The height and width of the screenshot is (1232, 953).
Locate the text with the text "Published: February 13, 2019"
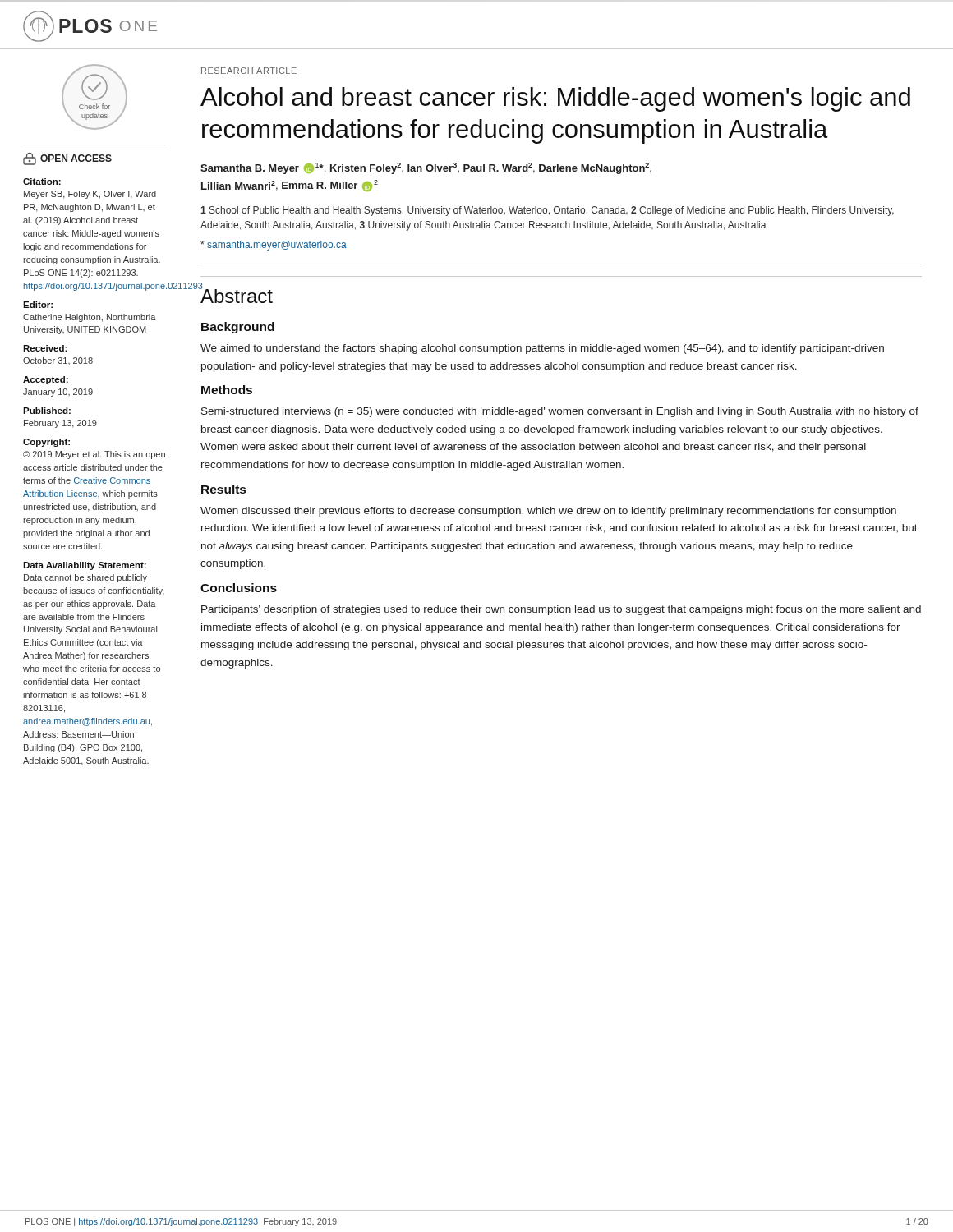point(94,418)
